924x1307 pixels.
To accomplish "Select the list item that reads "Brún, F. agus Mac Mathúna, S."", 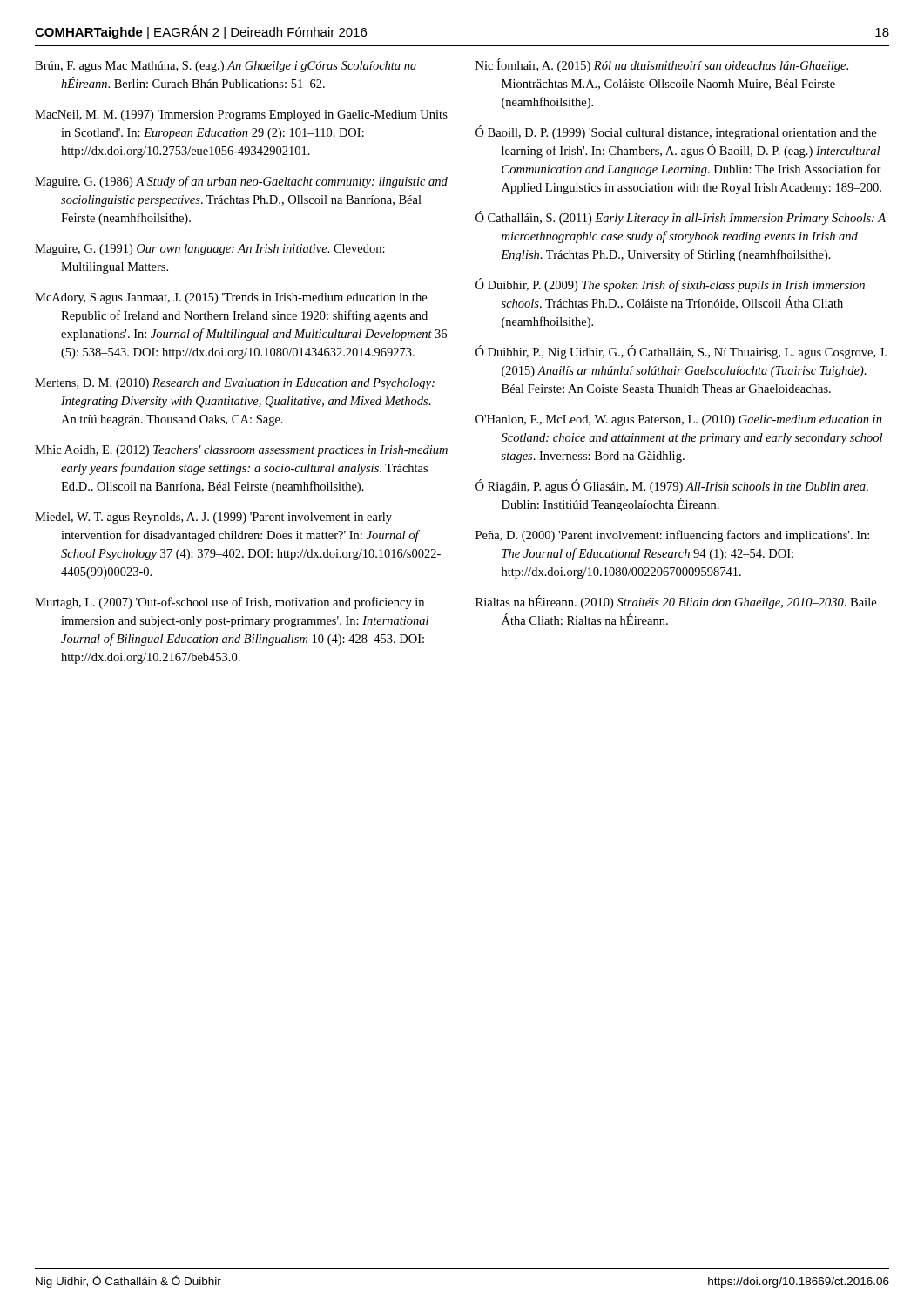I will 226,74.
